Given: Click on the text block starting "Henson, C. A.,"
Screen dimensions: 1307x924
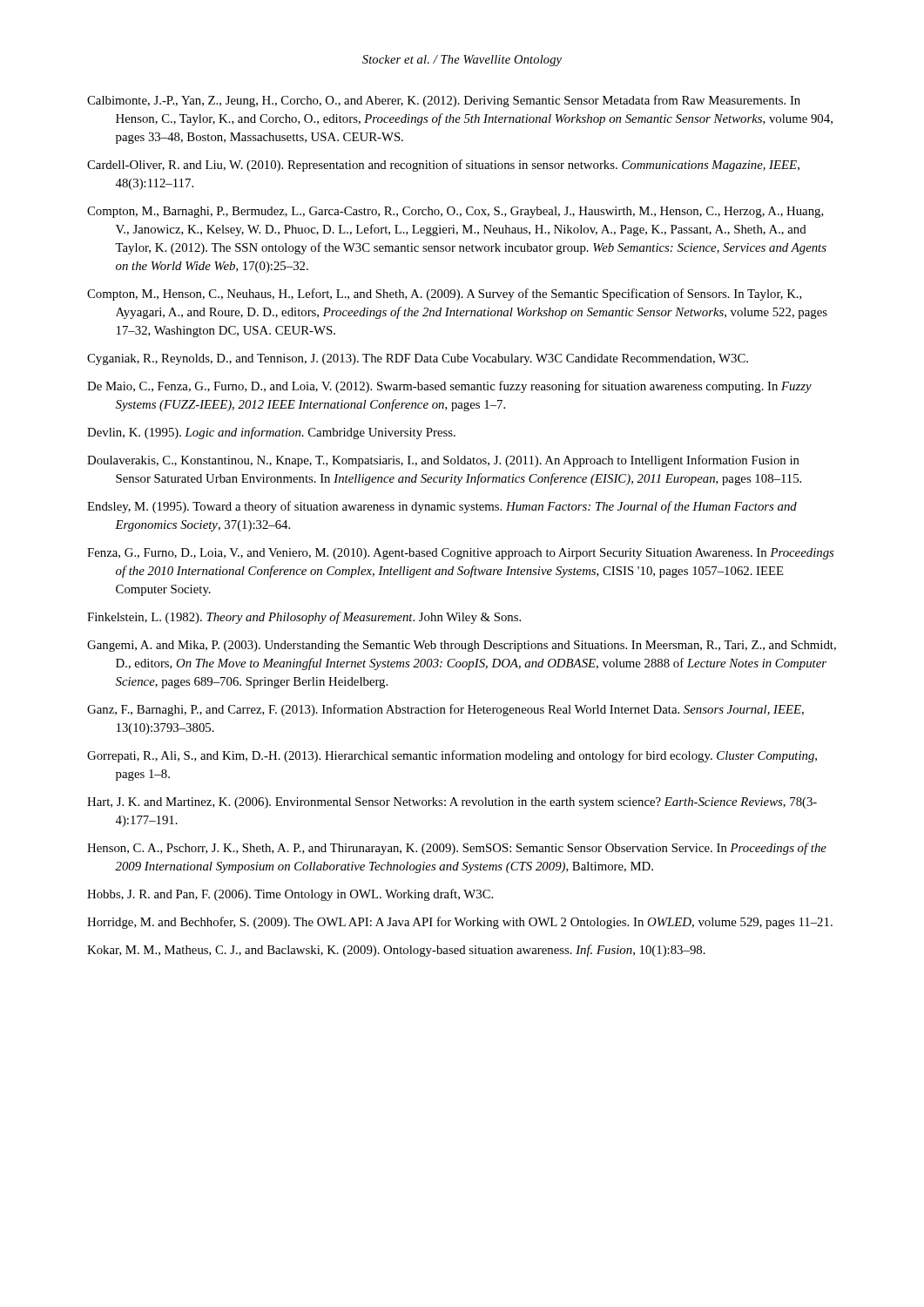Looking at the screenshot, I should [x=462, y=857].
